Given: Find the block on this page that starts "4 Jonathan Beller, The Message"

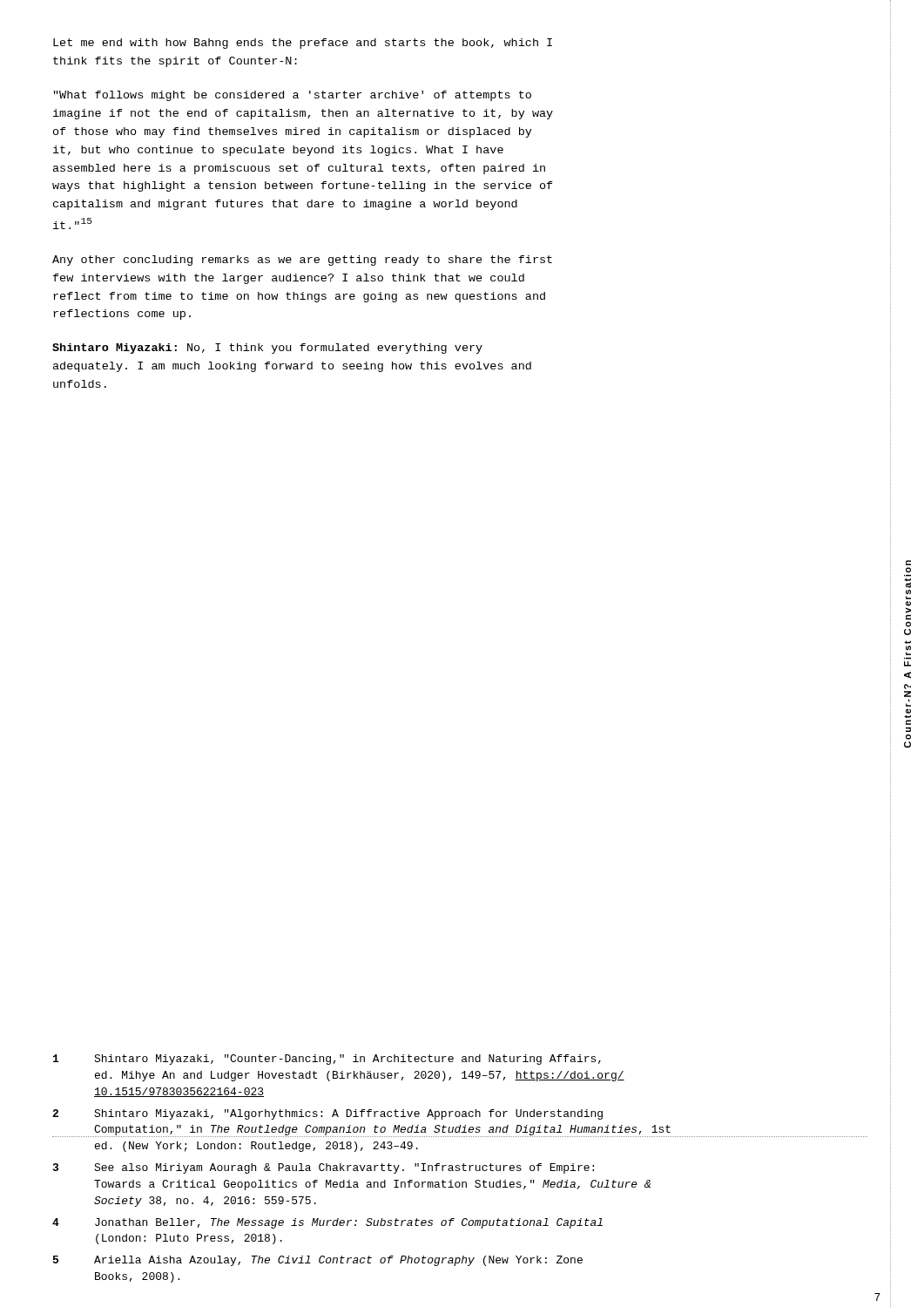Looking at the screenshot, I should click(460, 1232).
